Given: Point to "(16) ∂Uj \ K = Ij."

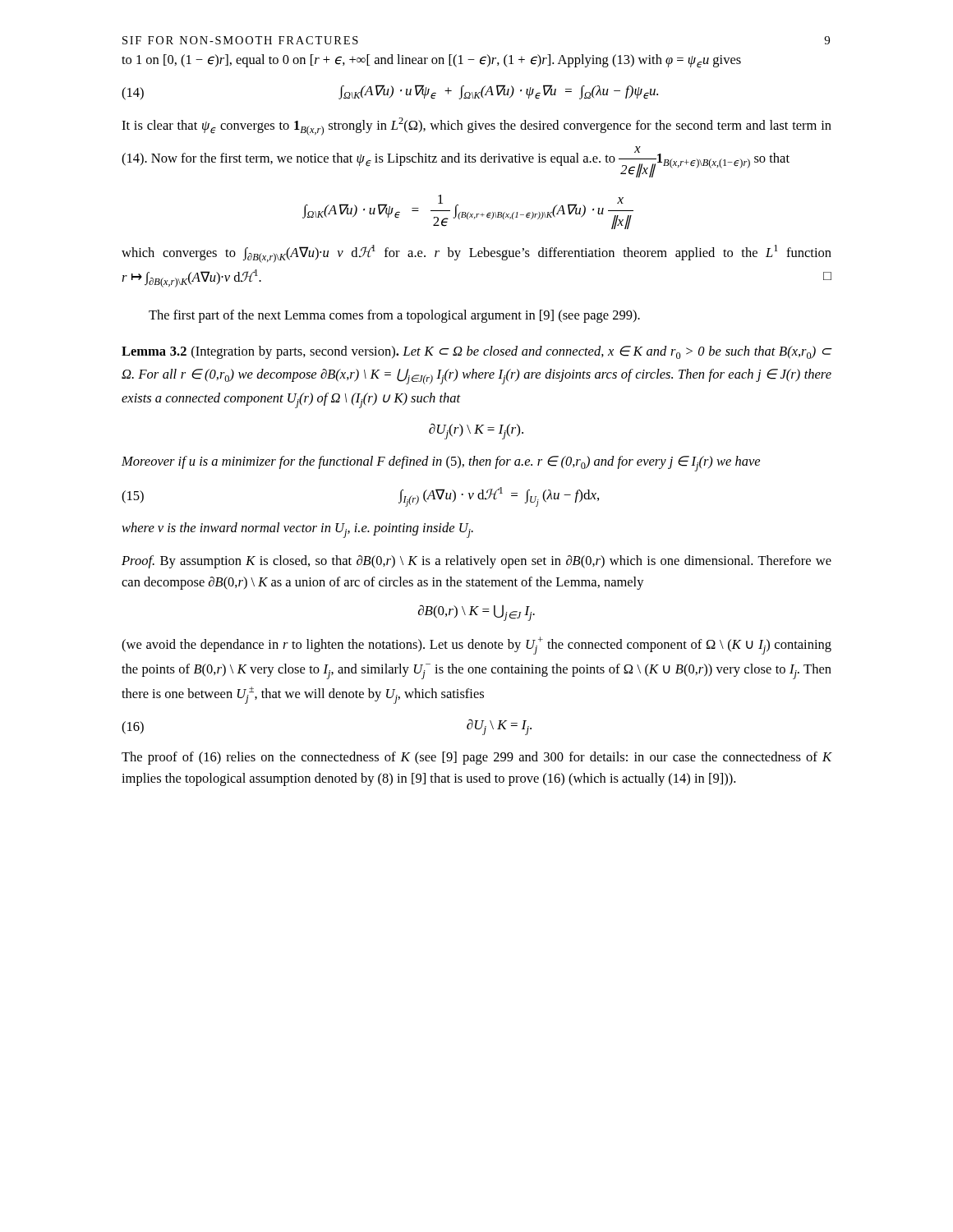Looking at the screenshot, I should pos(476,727).
